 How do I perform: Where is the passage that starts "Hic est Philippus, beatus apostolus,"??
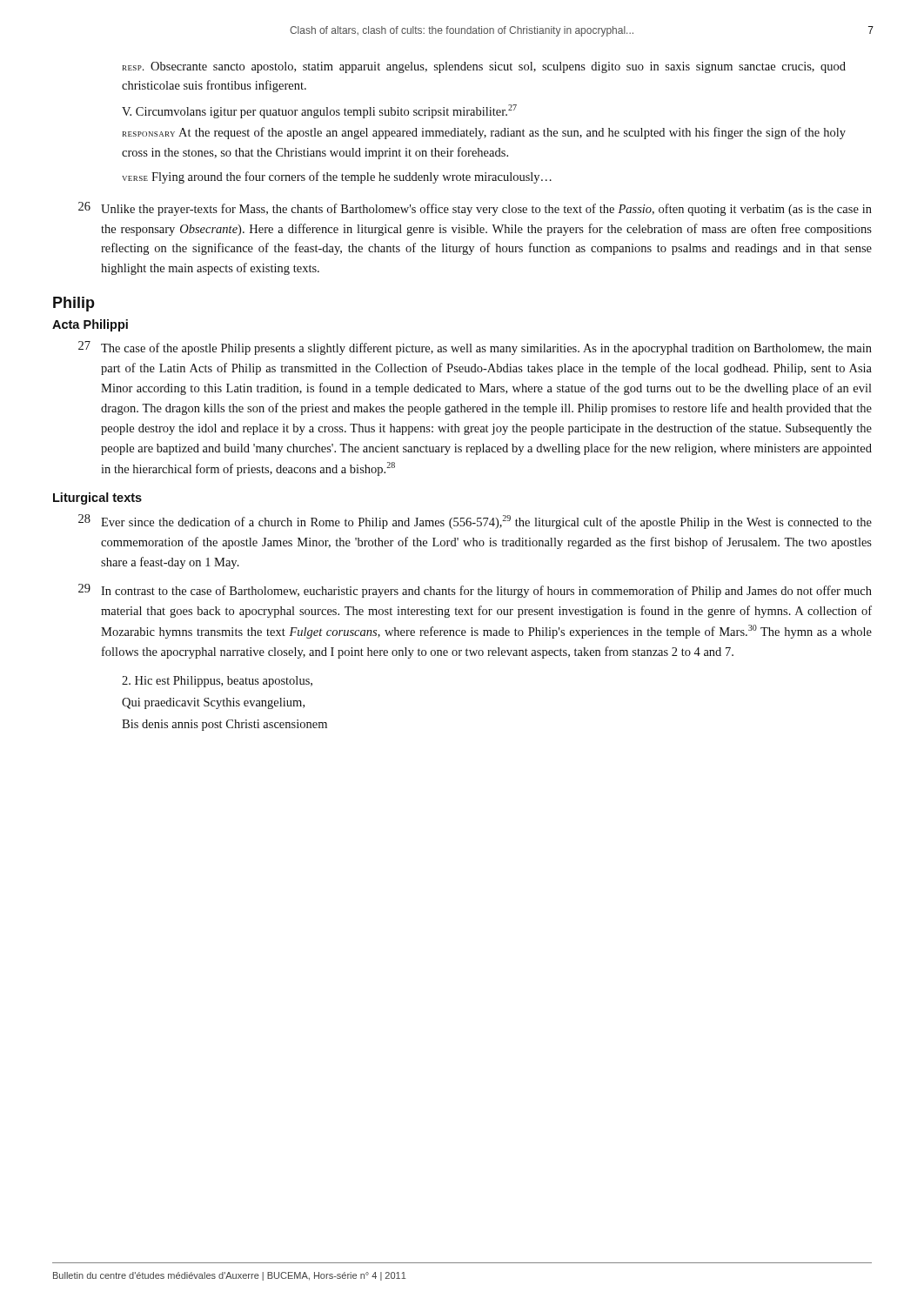[x=217, y=682]
